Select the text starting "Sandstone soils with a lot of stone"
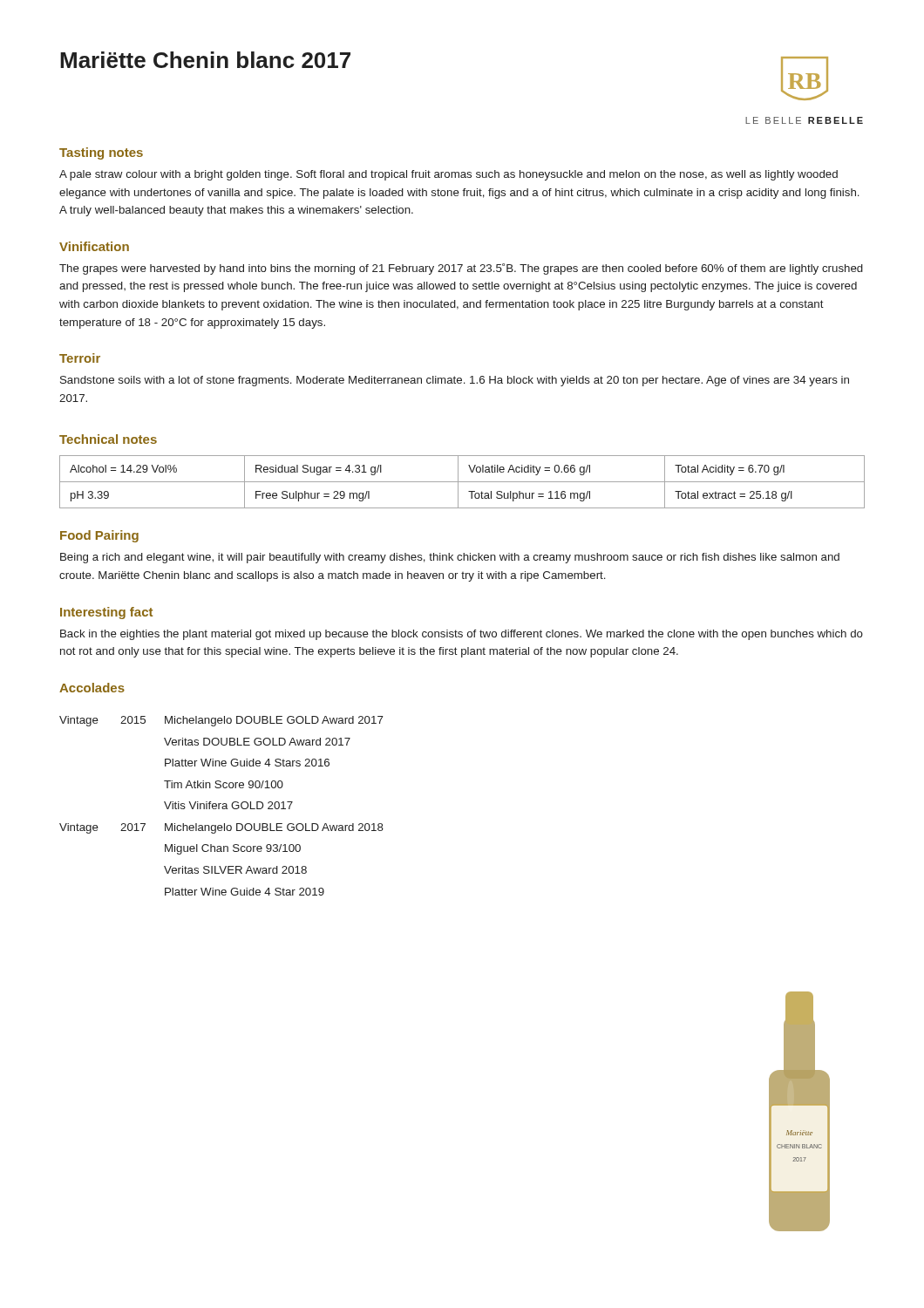Image resolution: width=924 pixels, height=1308 pixels. (x=455, y=389)
